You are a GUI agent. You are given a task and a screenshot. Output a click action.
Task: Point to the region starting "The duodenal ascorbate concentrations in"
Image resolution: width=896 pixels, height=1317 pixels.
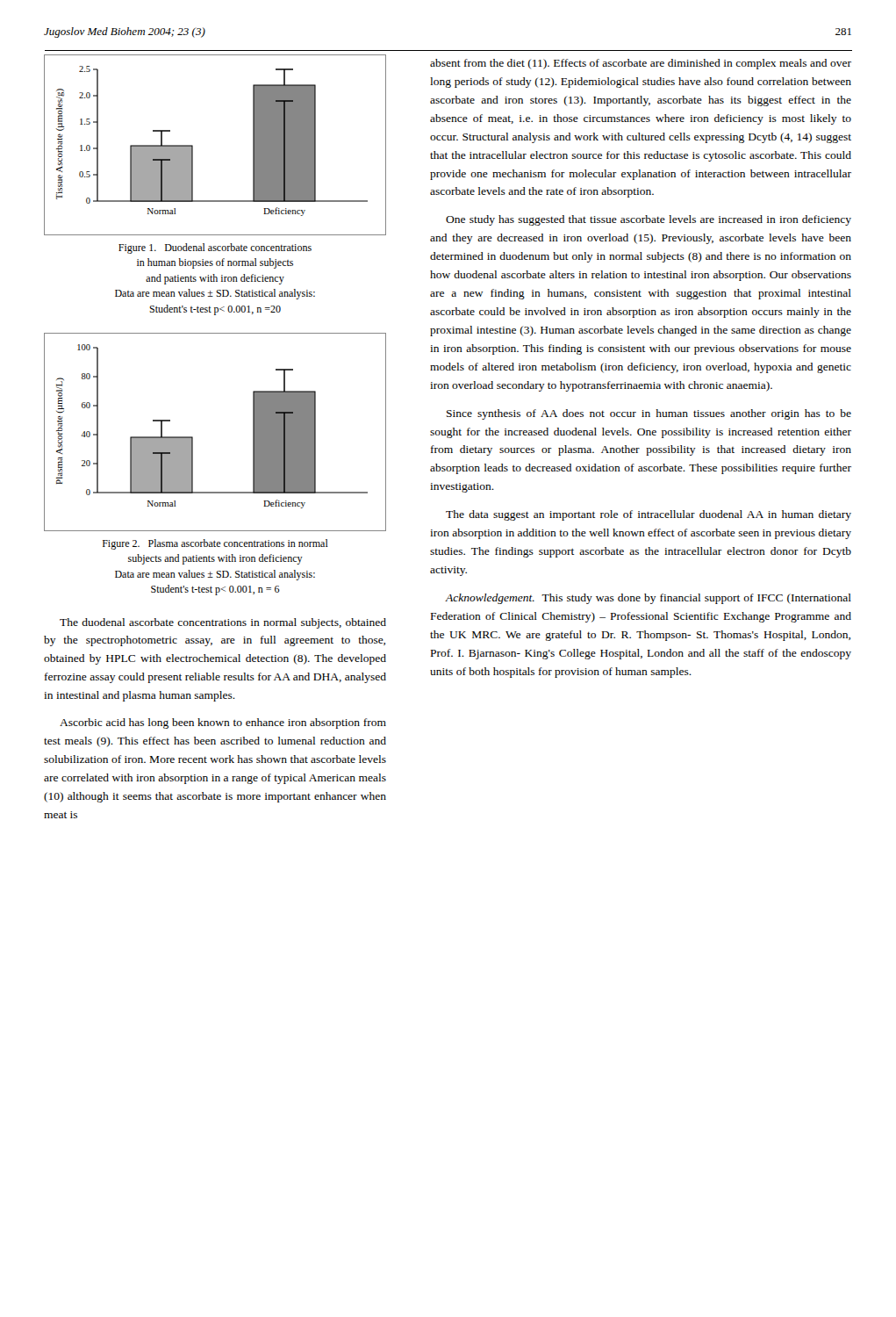point(215,658)
